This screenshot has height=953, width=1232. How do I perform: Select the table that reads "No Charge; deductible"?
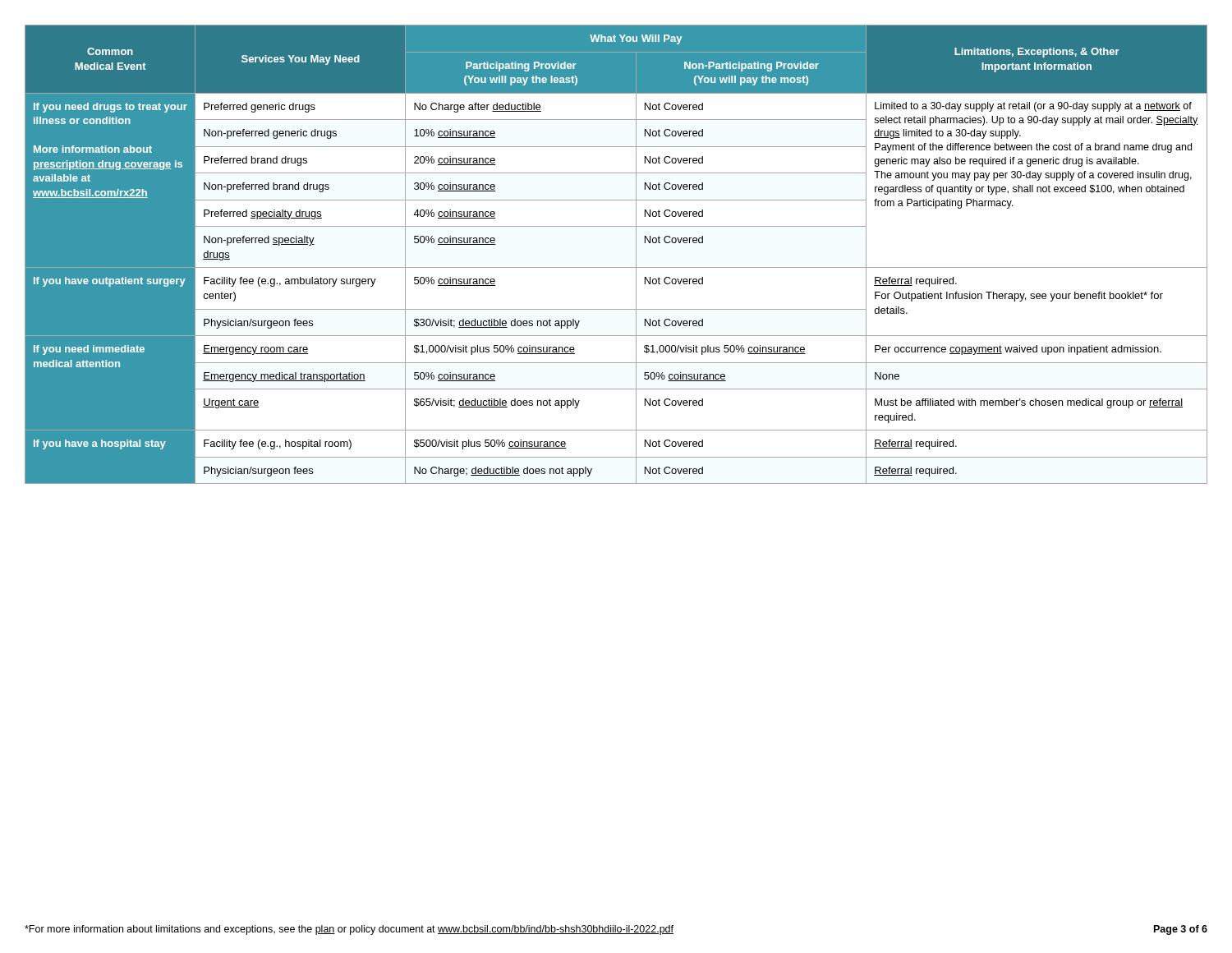point(616,254)
